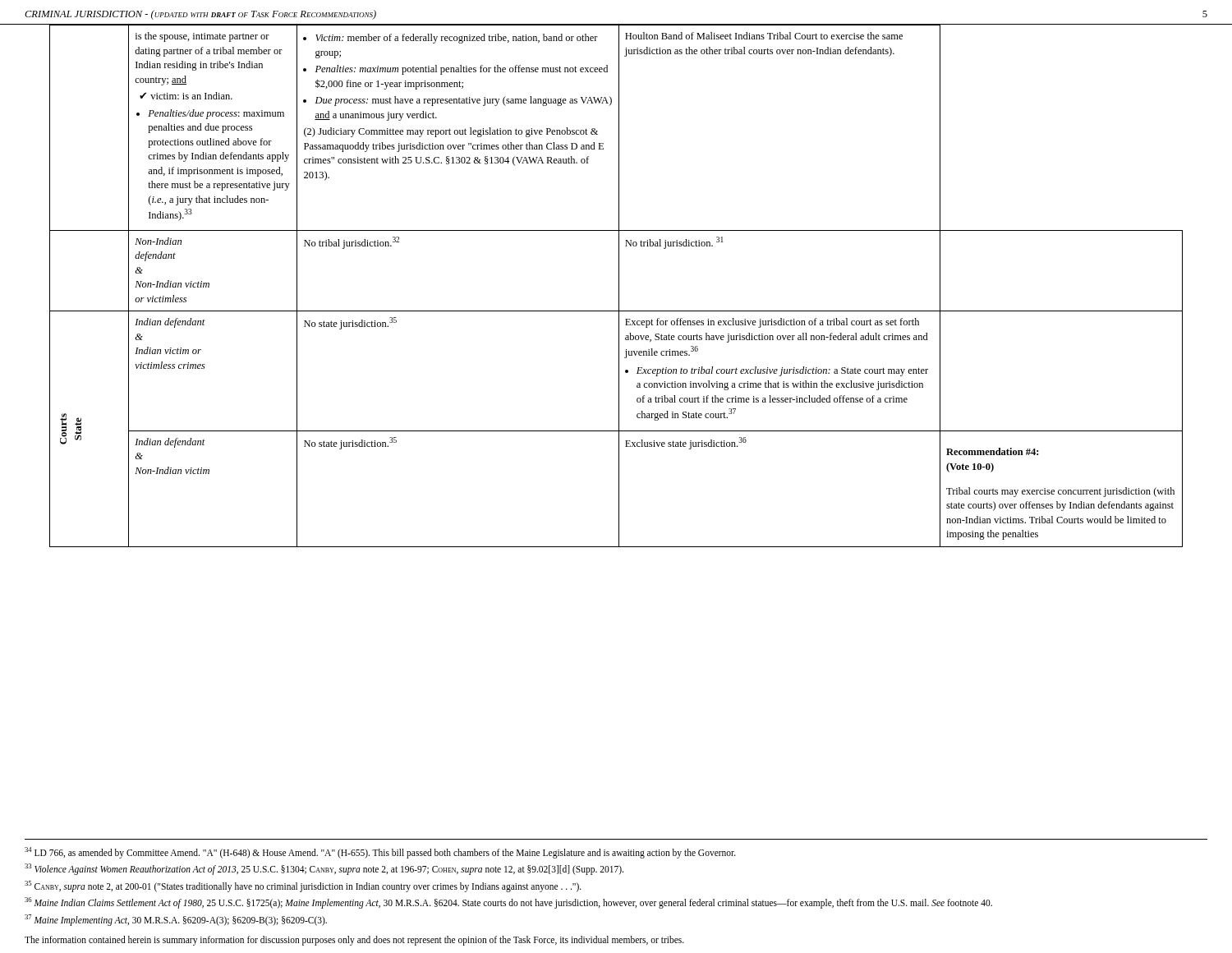Find the table that mentions "Non-Indian defendant & Non-Indian"
Image resolution: width=1232 pixels, height=953 pixels.
click(616, 286)
